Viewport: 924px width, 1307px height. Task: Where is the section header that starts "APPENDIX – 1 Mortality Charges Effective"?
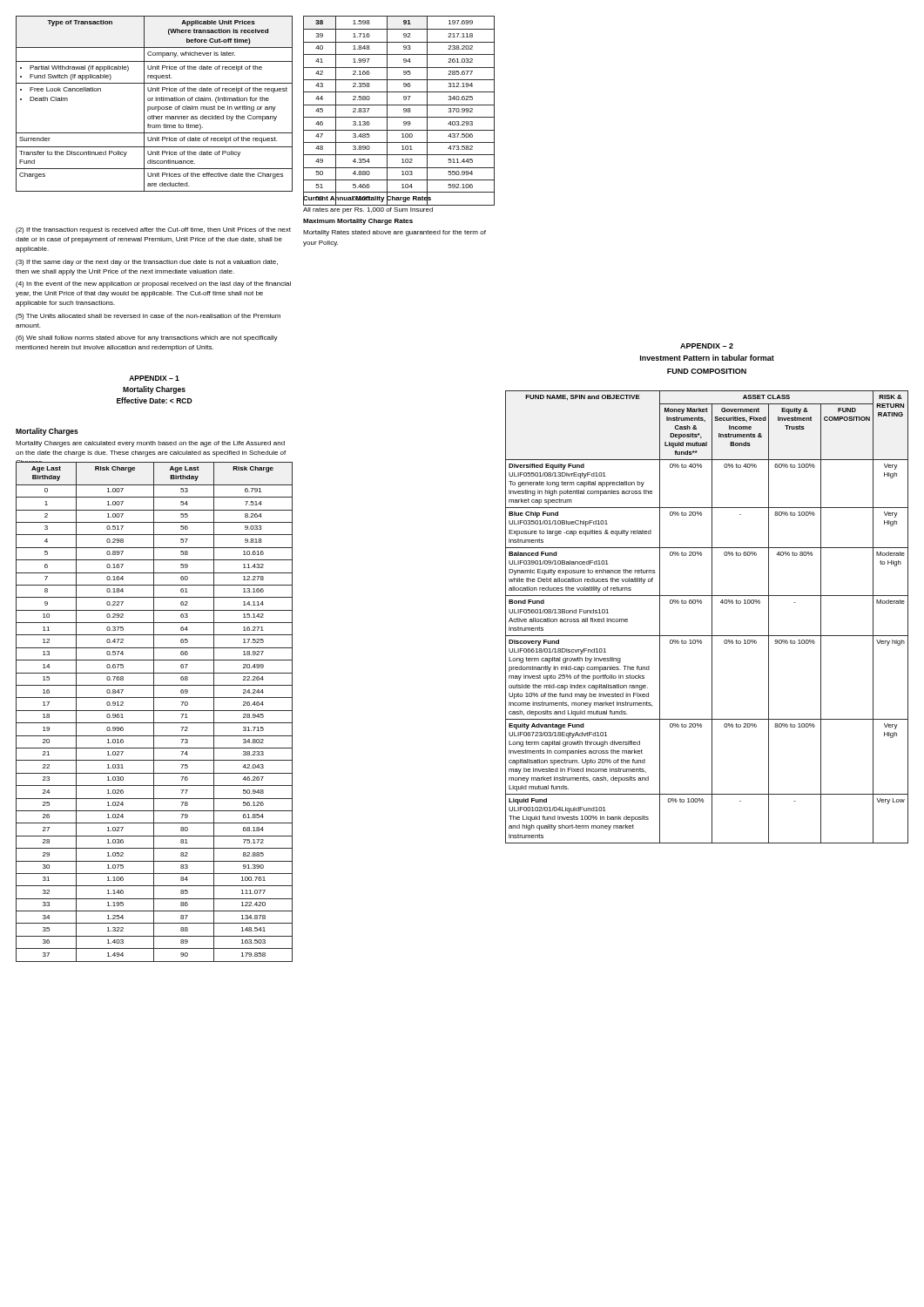[x=154, y=389]
